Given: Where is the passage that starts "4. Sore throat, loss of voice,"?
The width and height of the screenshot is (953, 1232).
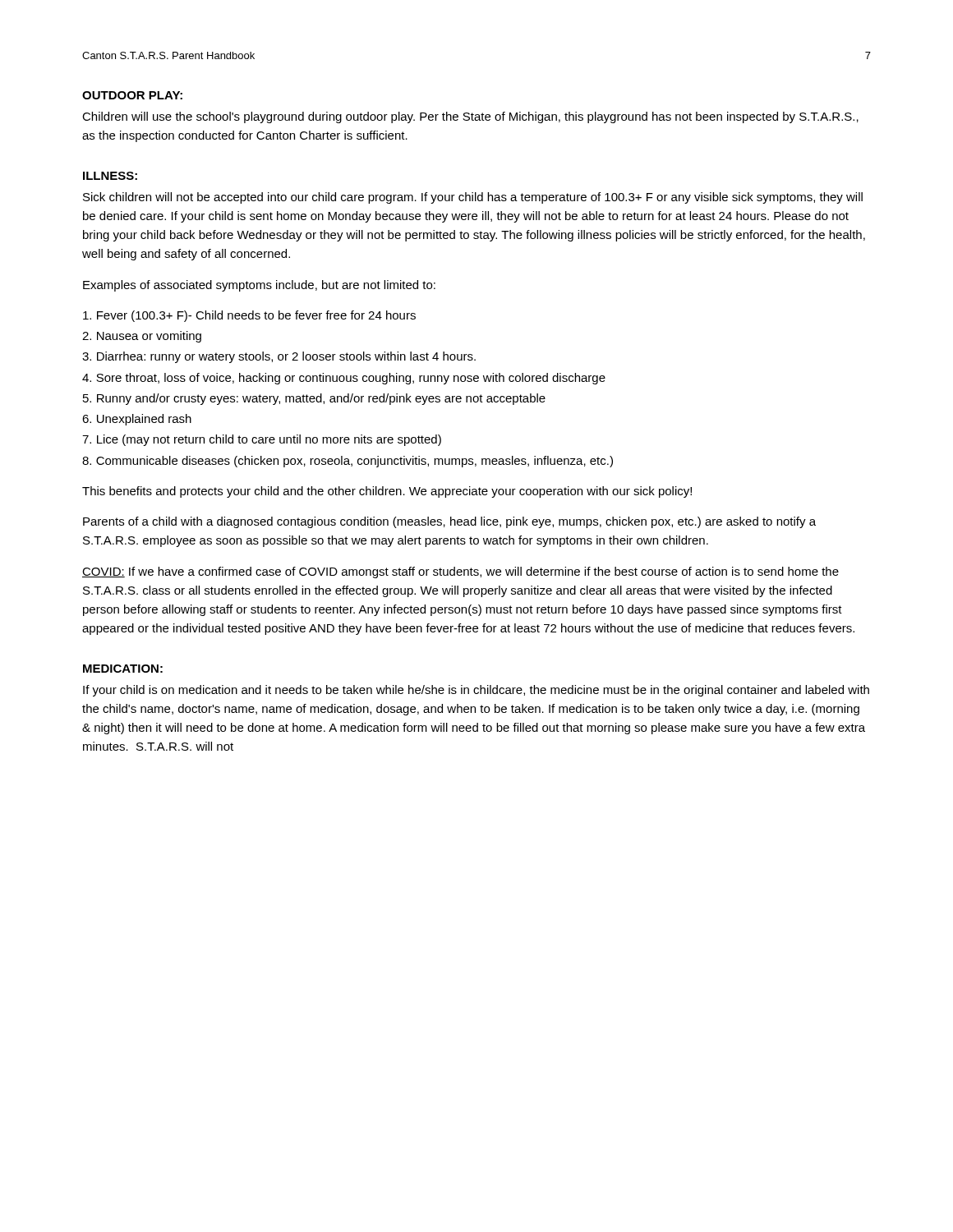Looking at the screenshot, I should [344, 377].
